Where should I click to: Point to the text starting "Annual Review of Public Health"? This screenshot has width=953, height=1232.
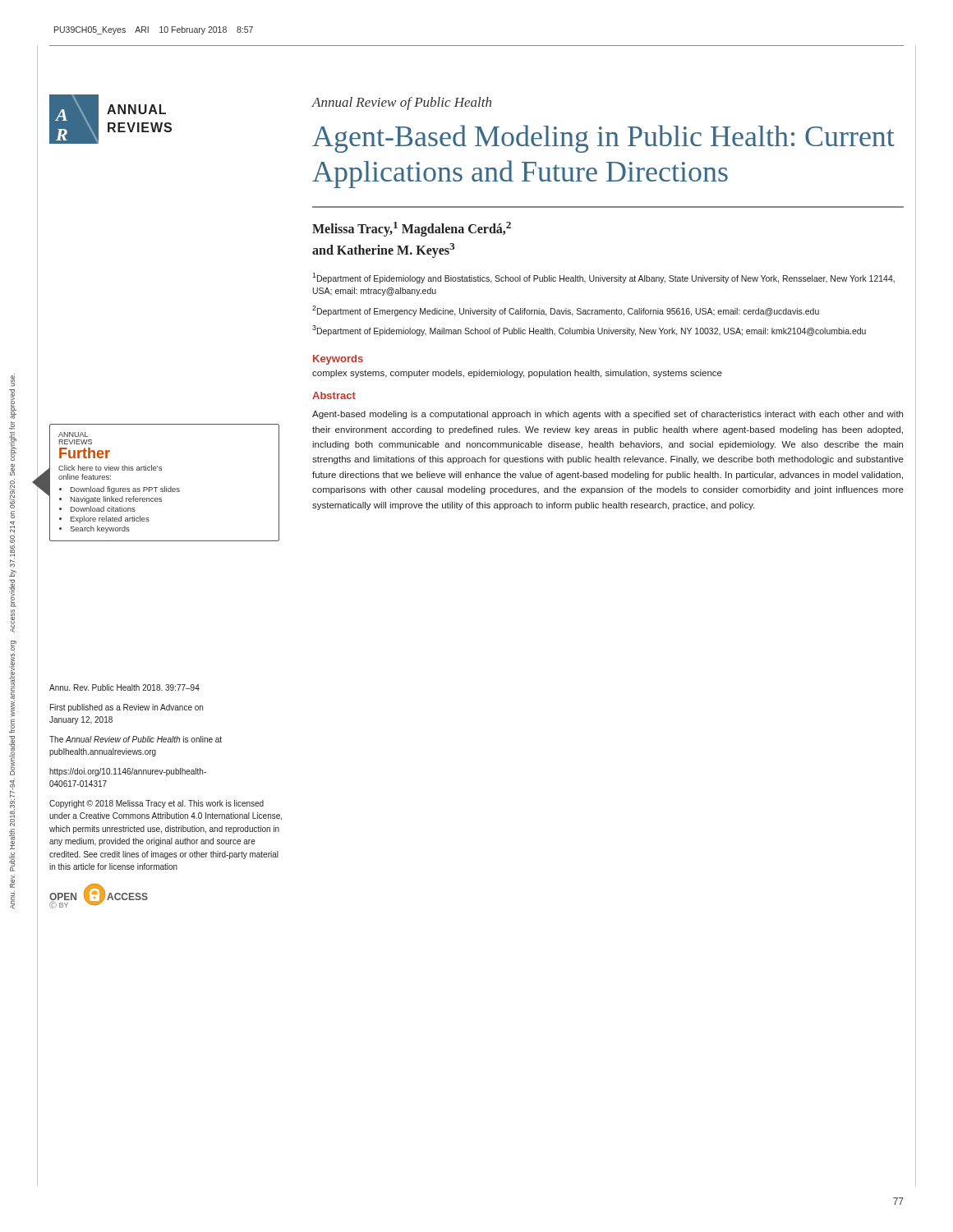point(402,102)
